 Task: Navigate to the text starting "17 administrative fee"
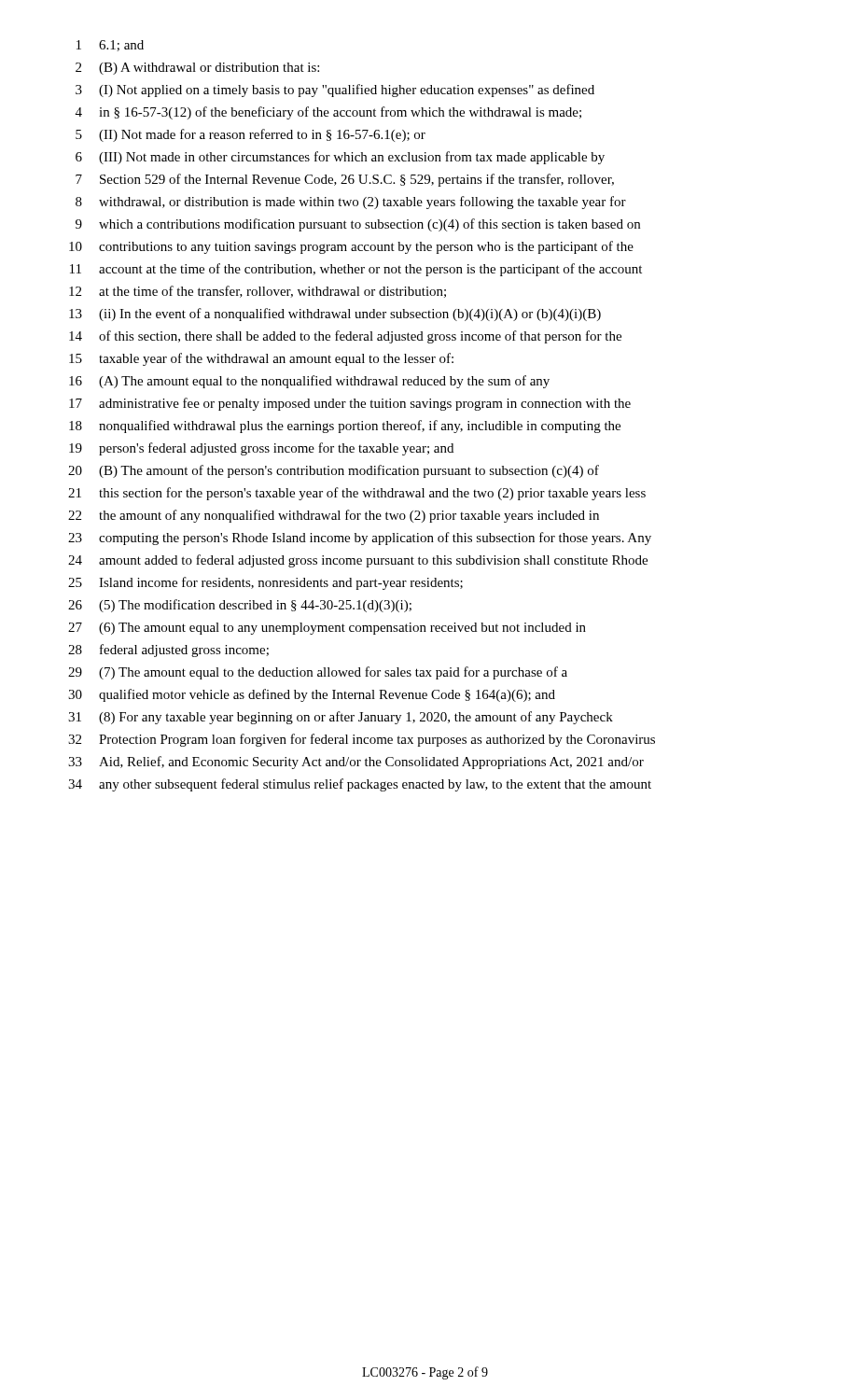(425, 403)
